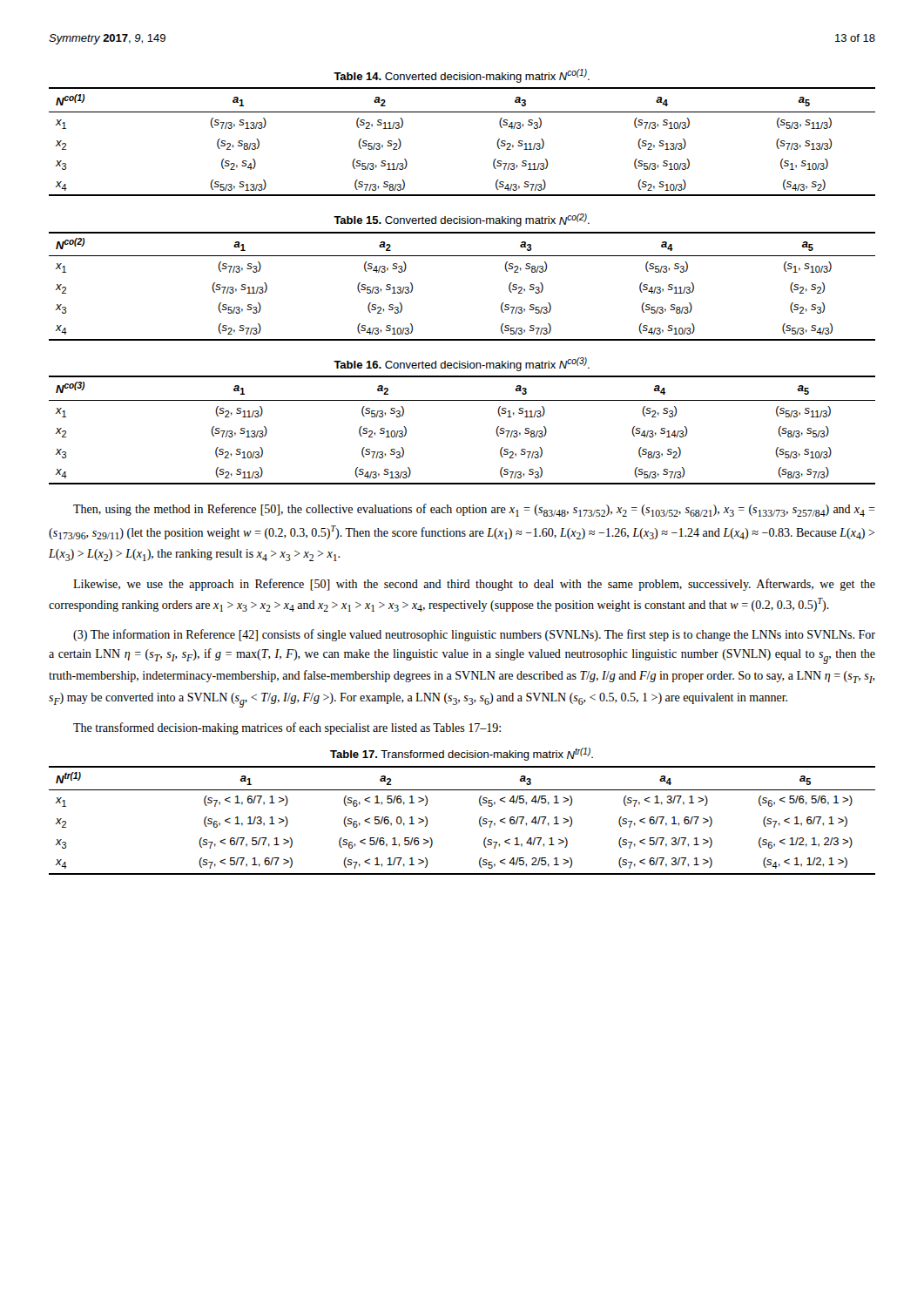This screenshot has height=1307, width=924.
Task: Locate the caption that opens with "Table 14. Converted decision-making matrix"
Action: point(462,76)
